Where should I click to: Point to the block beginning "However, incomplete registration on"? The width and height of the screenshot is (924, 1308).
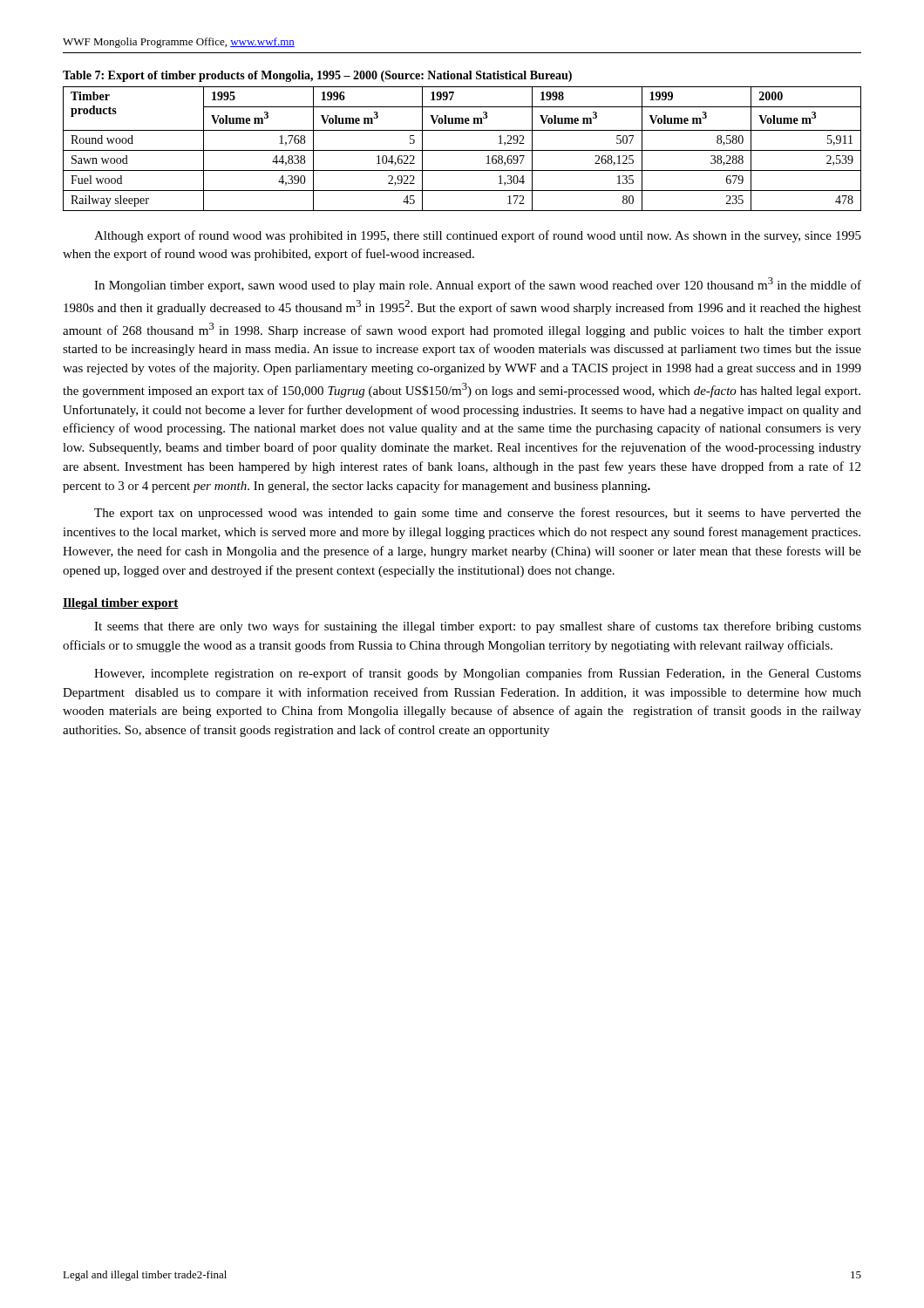coord(462,702)
